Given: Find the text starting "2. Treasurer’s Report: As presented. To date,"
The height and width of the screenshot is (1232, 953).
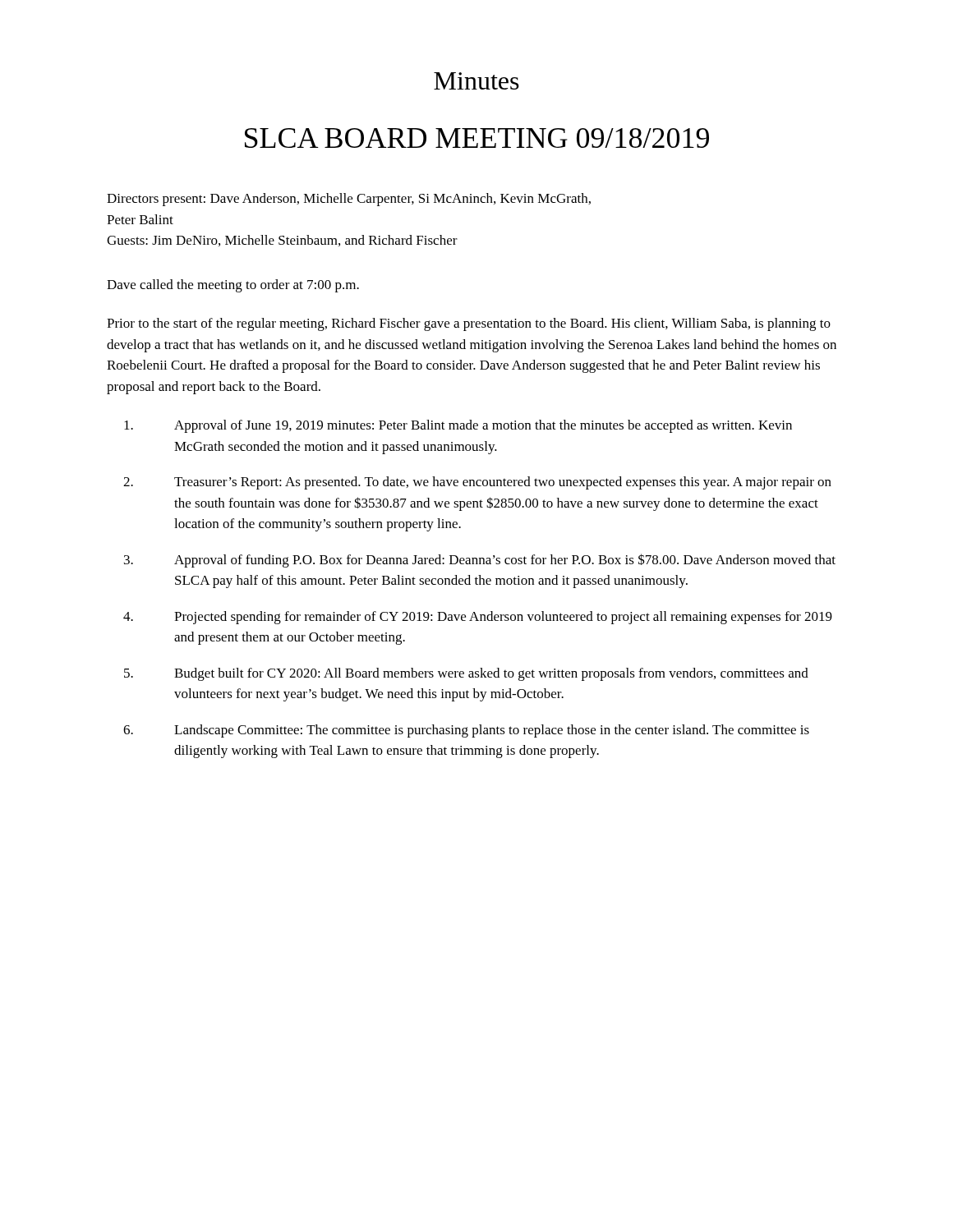Looking at the screenshot, I should click(485, 503).
